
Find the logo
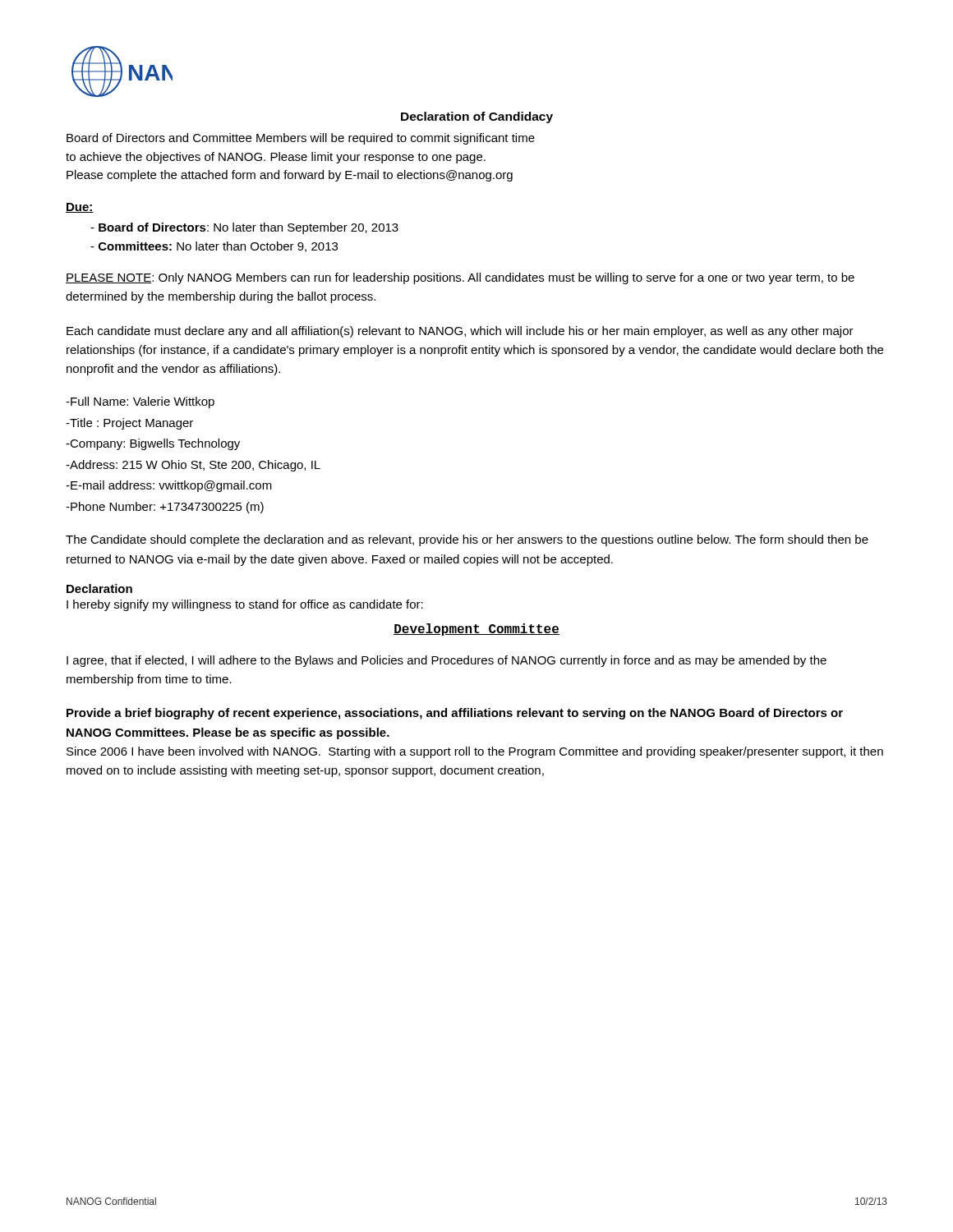(476, 72)
